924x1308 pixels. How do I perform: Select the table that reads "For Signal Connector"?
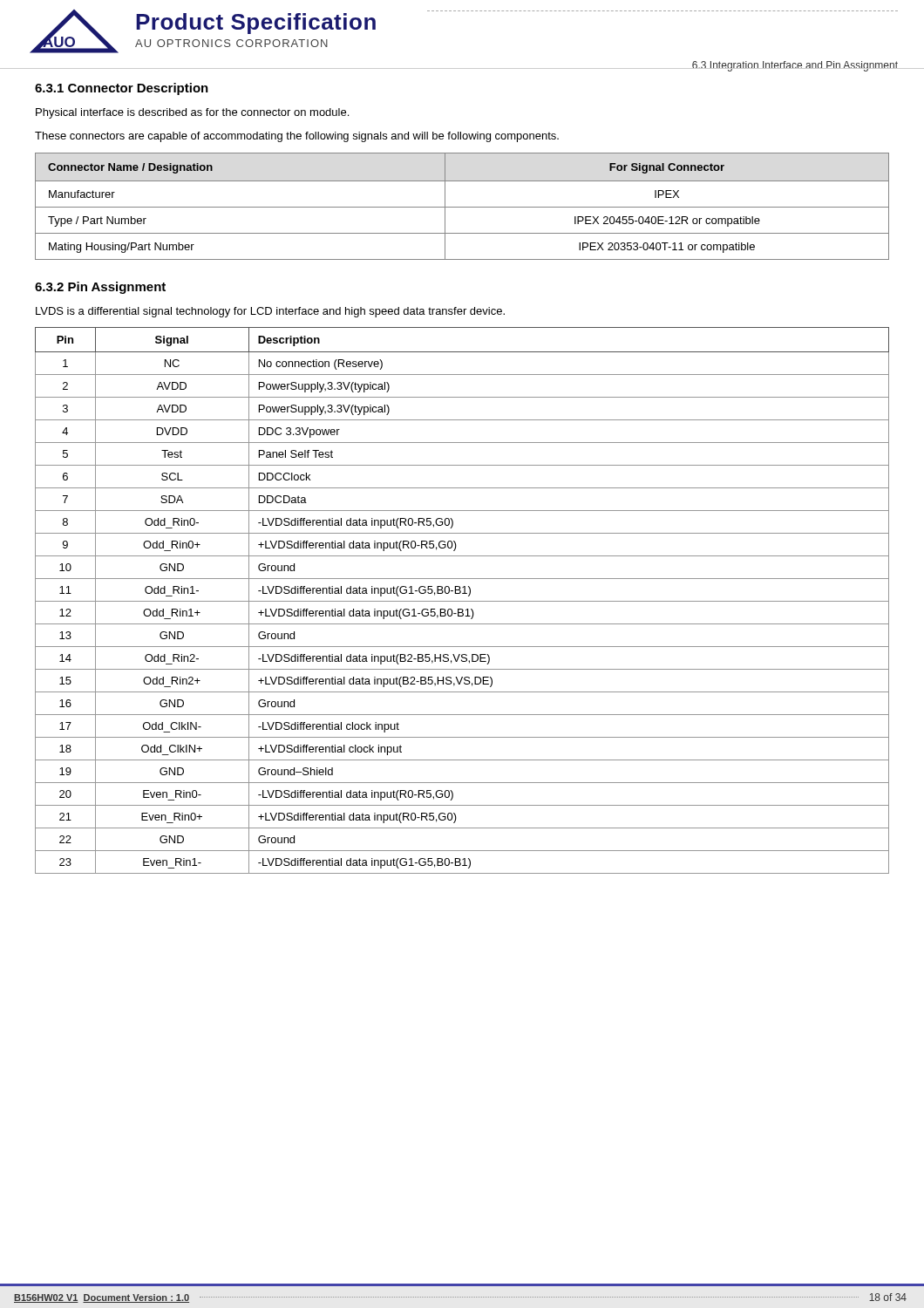click(x=462, y=206)
